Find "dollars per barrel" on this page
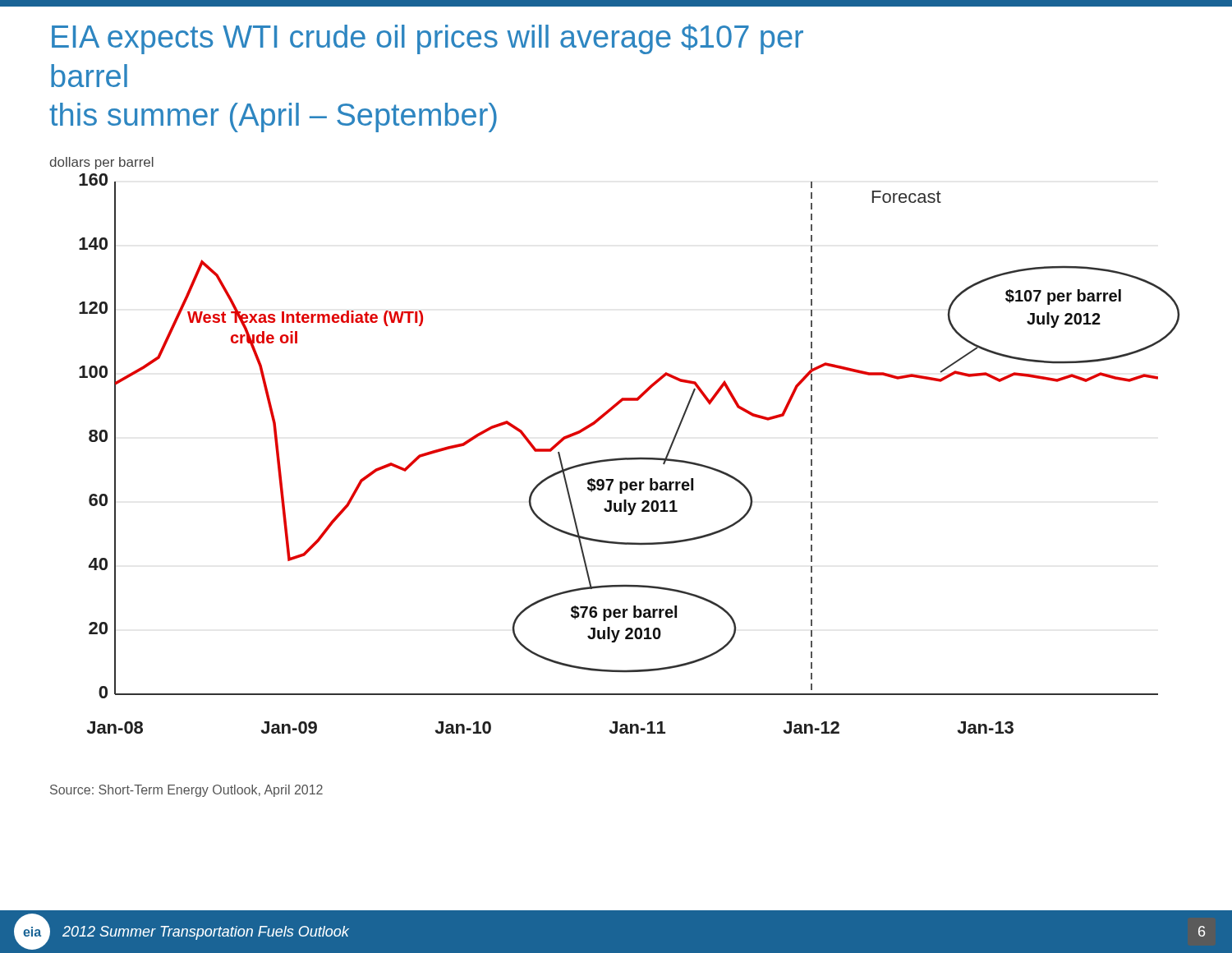Viewport: 1232px width, 953px height. pos(102,162)
